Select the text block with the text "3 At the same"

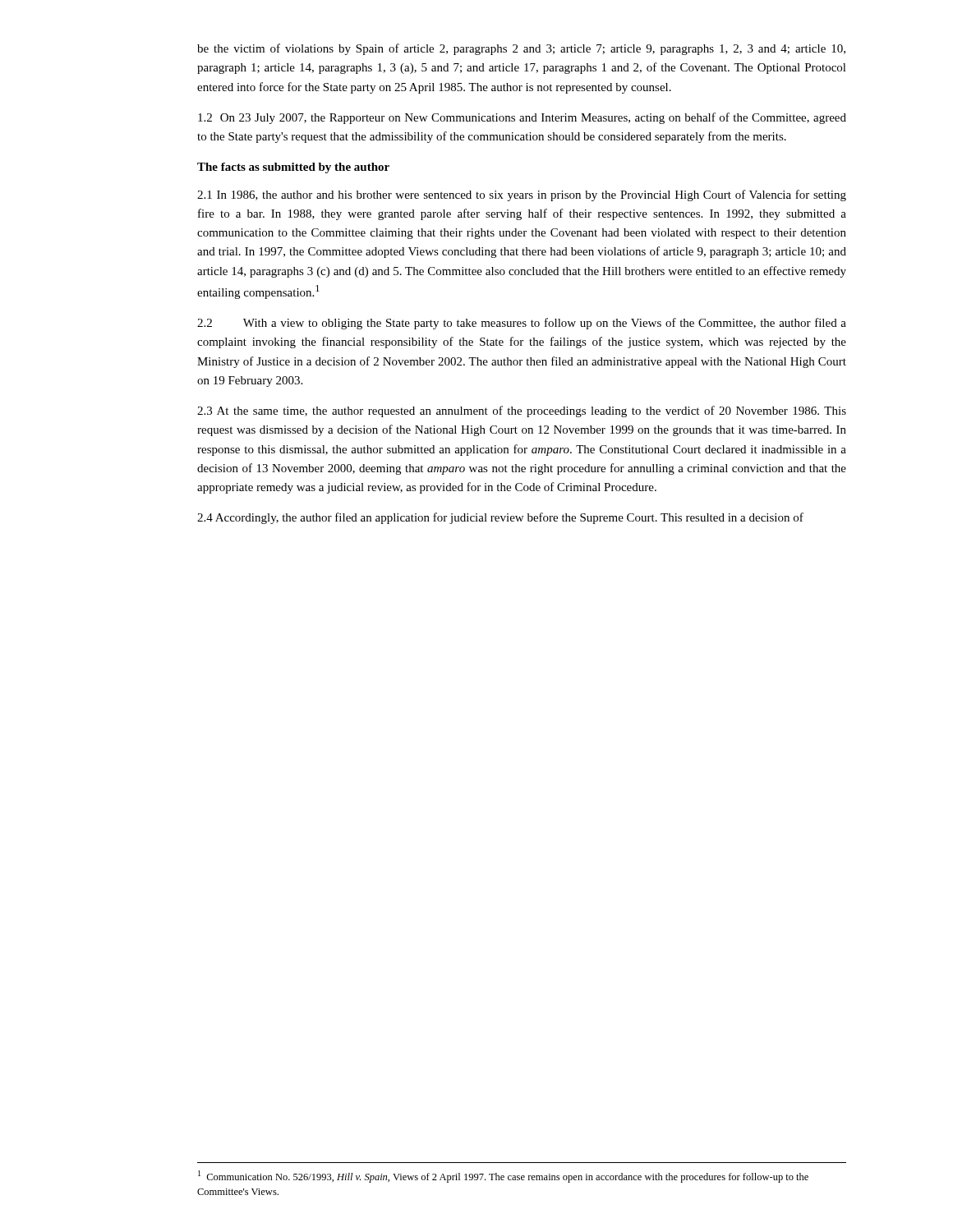pos(522,449)
